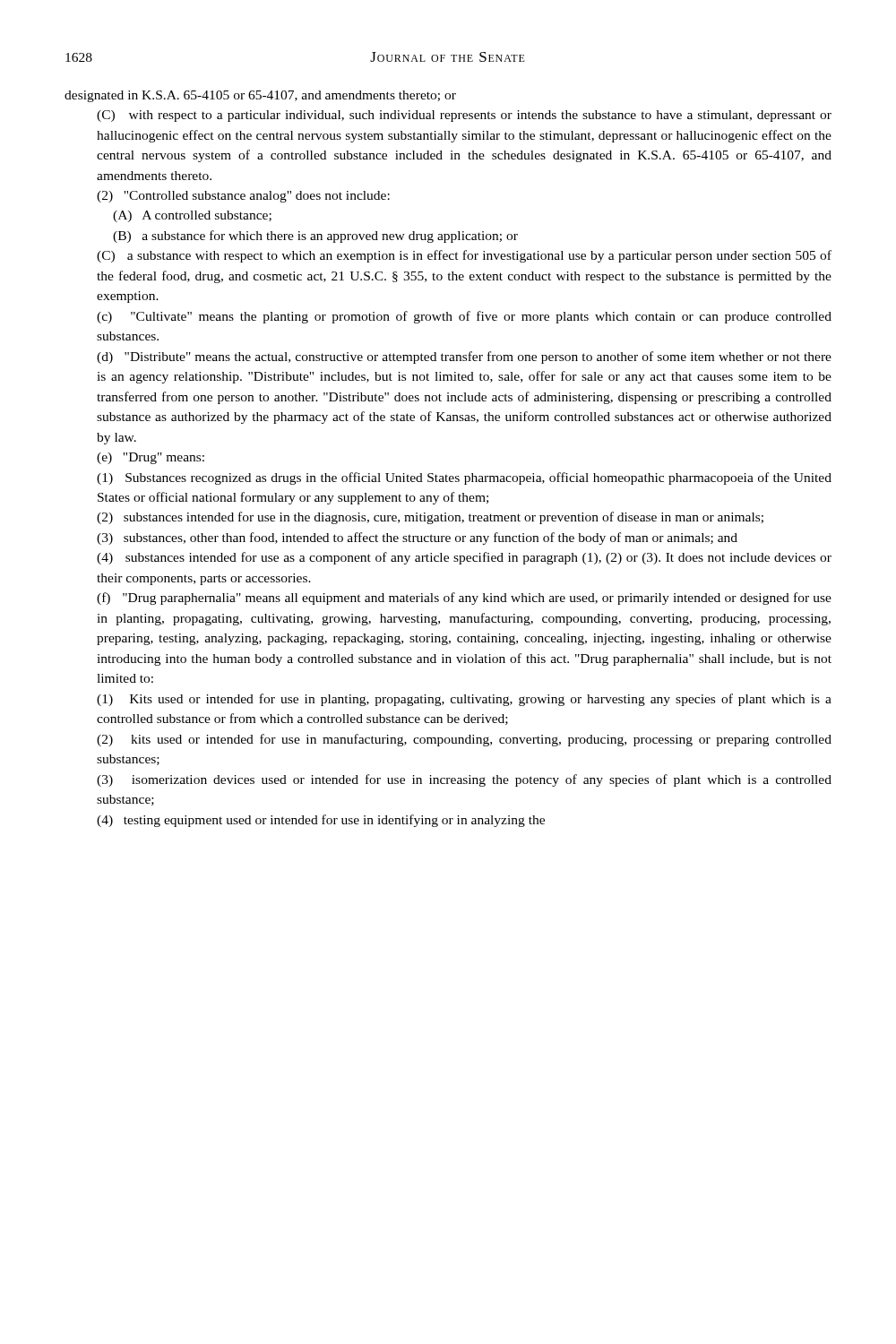The width and height of the screenshot is (896, 1344).
Task: Select the list item containing "(B) a substance"
Action: [448, 236]
